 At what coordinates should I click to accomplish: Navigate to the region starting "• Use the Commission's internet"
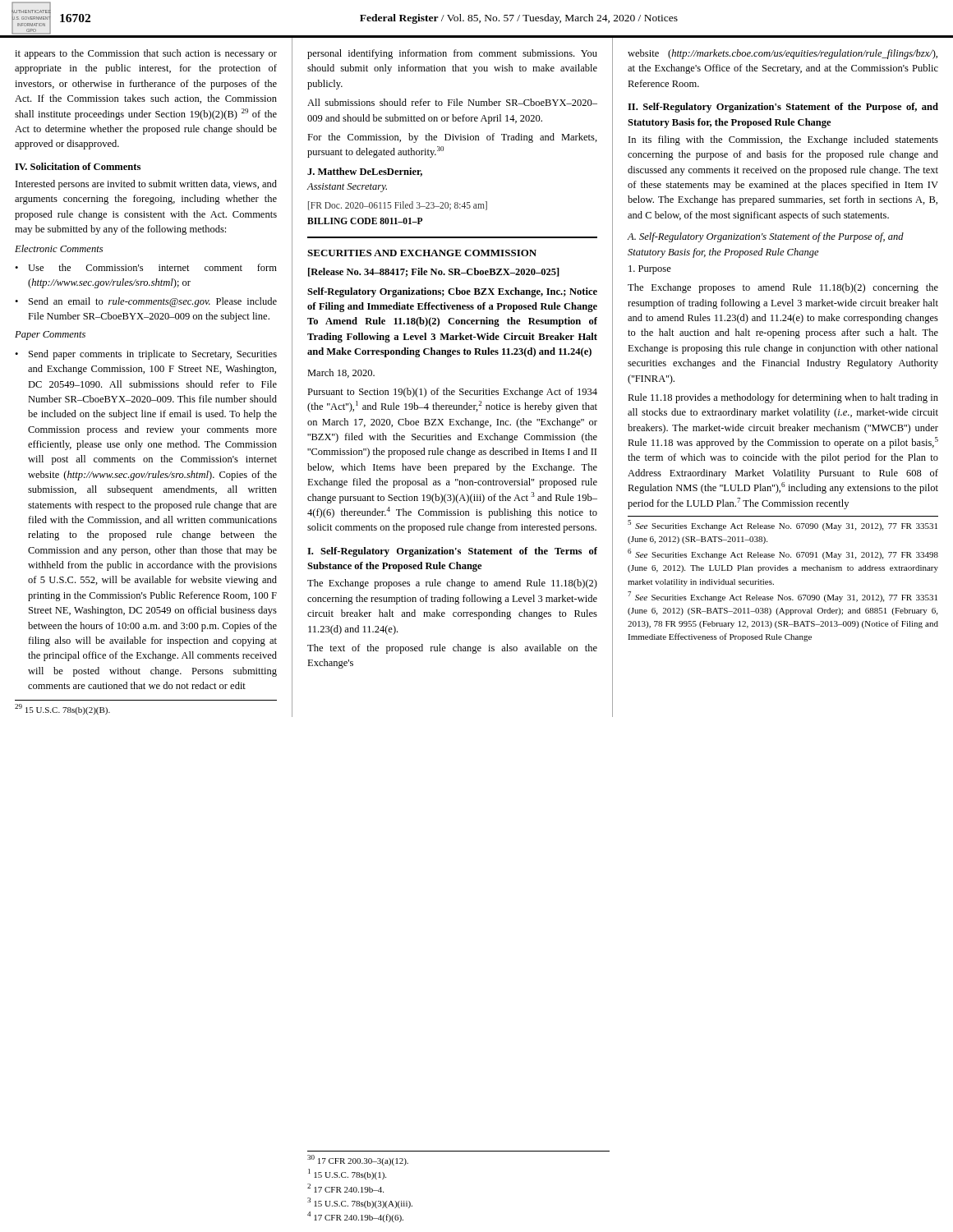(146, 275)
